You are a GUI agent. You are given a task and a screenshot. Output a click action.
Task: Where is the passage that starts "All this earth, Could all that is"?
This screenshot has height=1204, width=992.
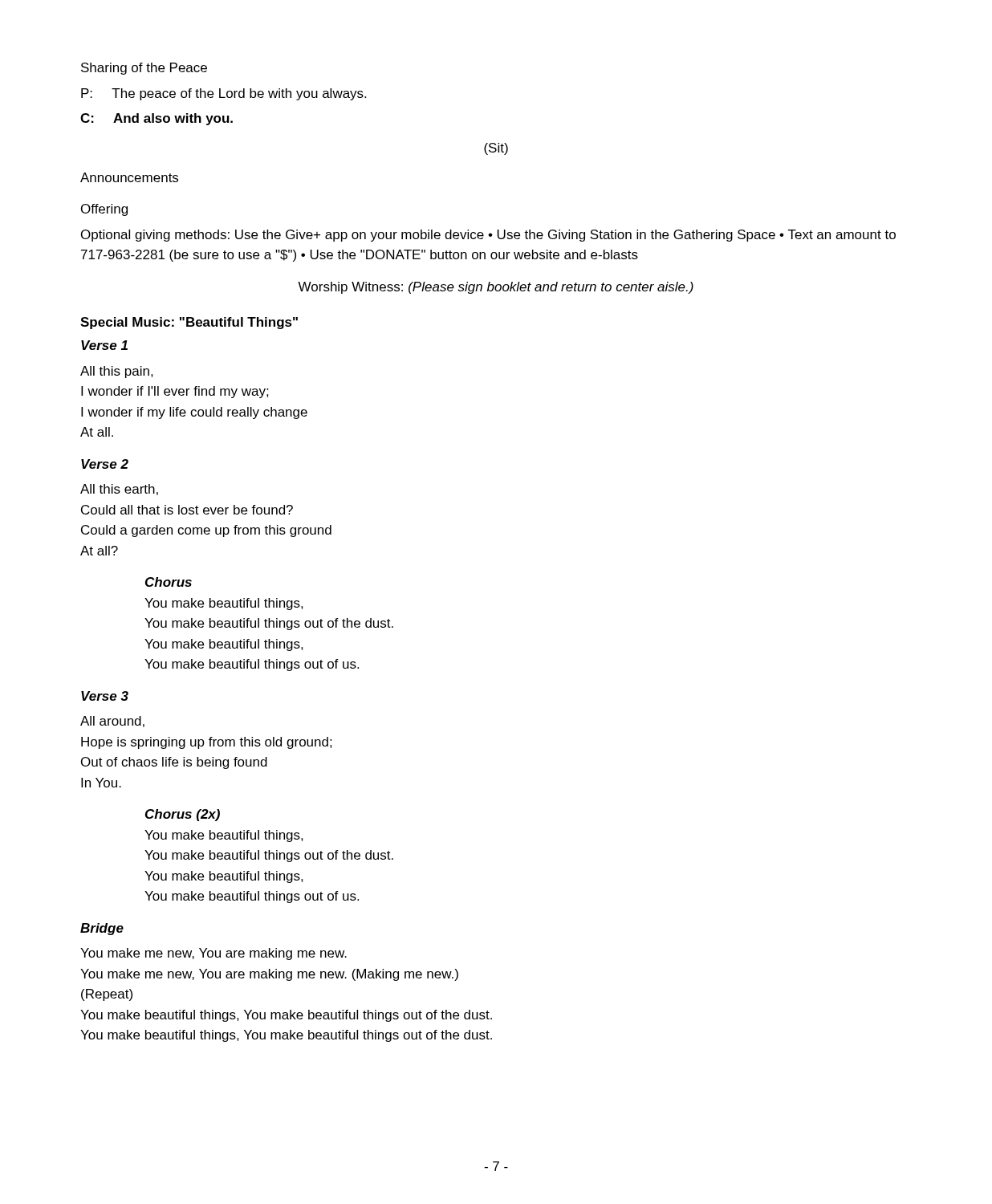(206, 520)
